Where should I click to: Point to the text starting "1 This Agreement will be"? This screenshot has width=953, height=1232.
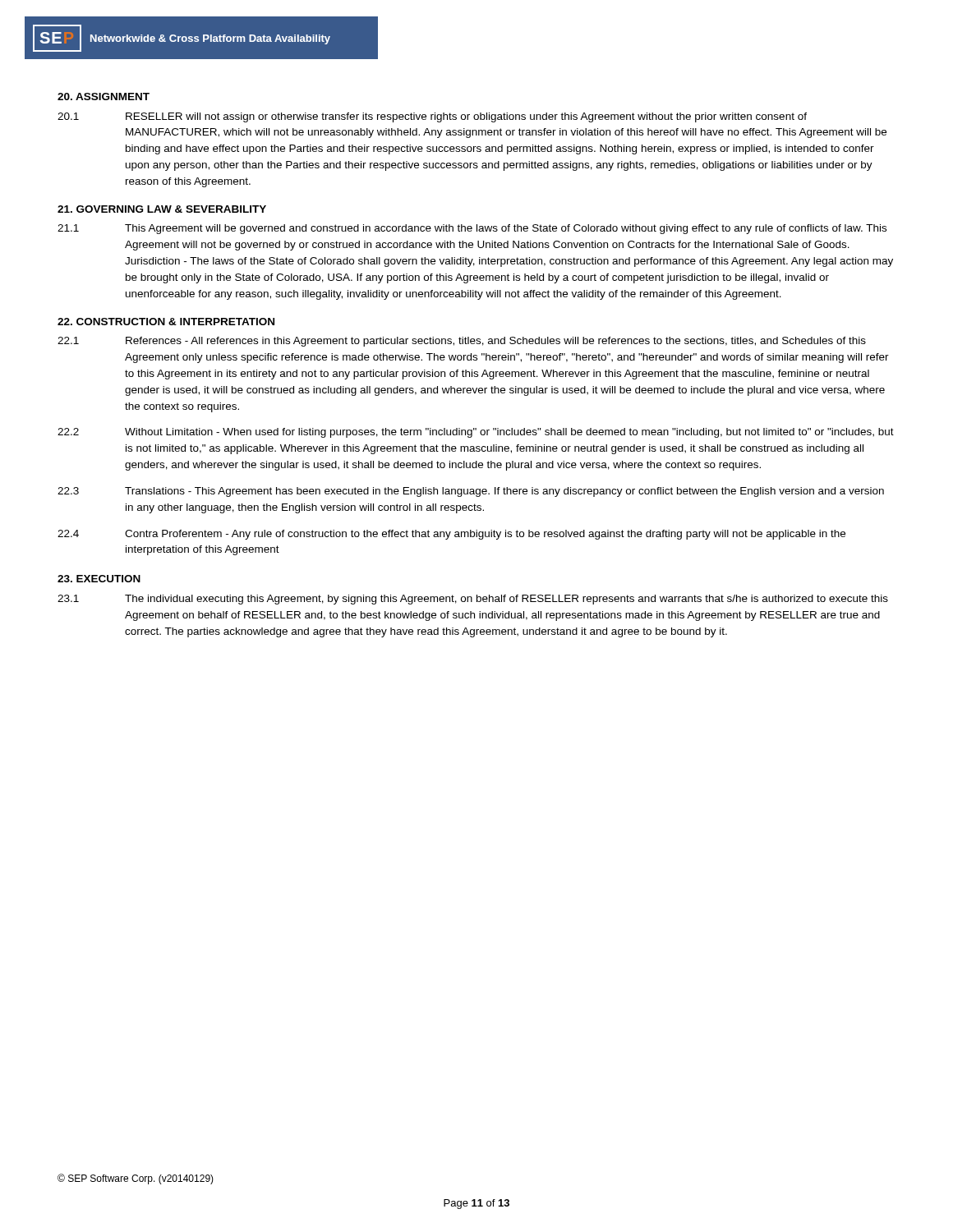click(476, 261)
